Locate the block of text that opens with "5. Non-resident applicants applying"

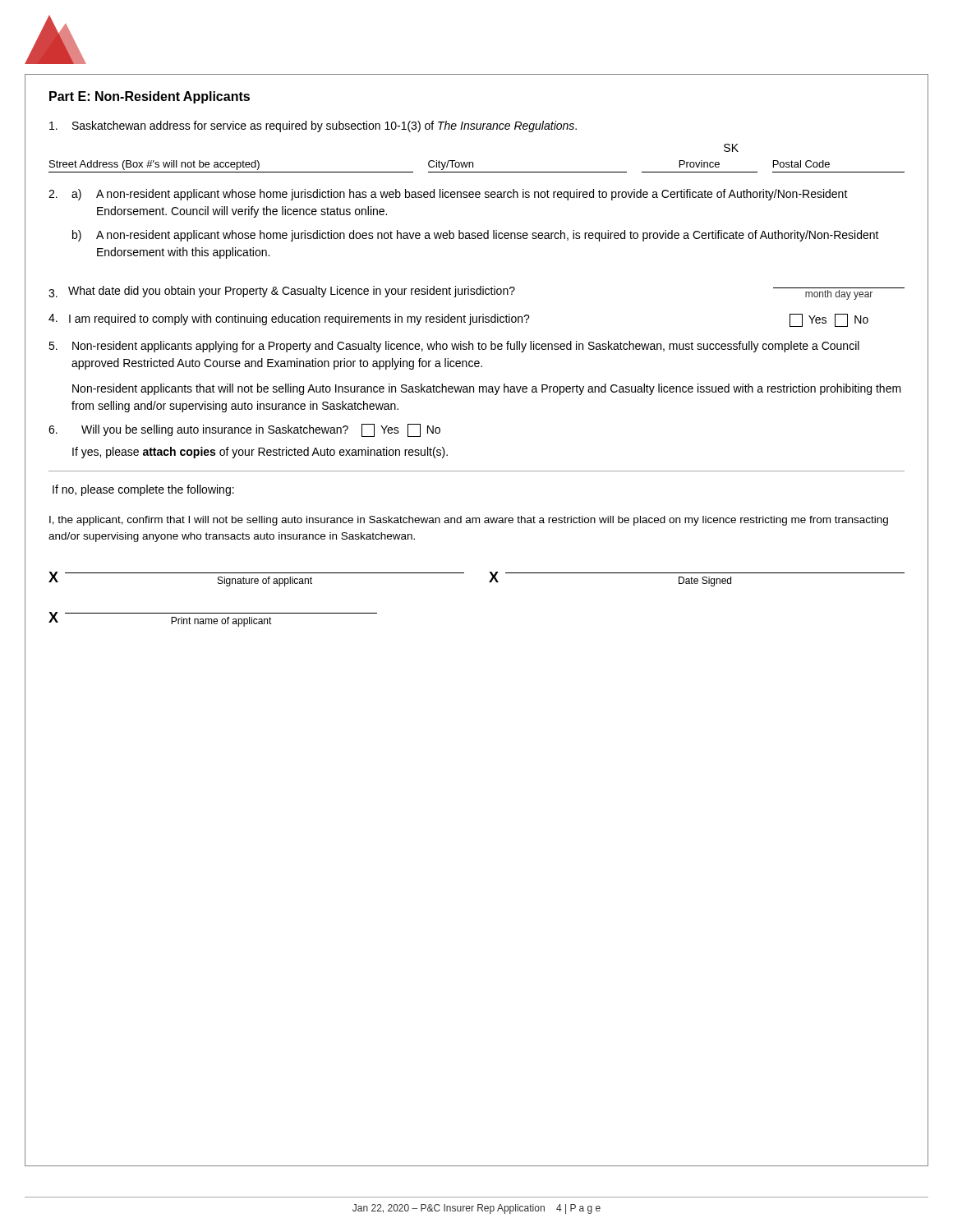(476, 354)
